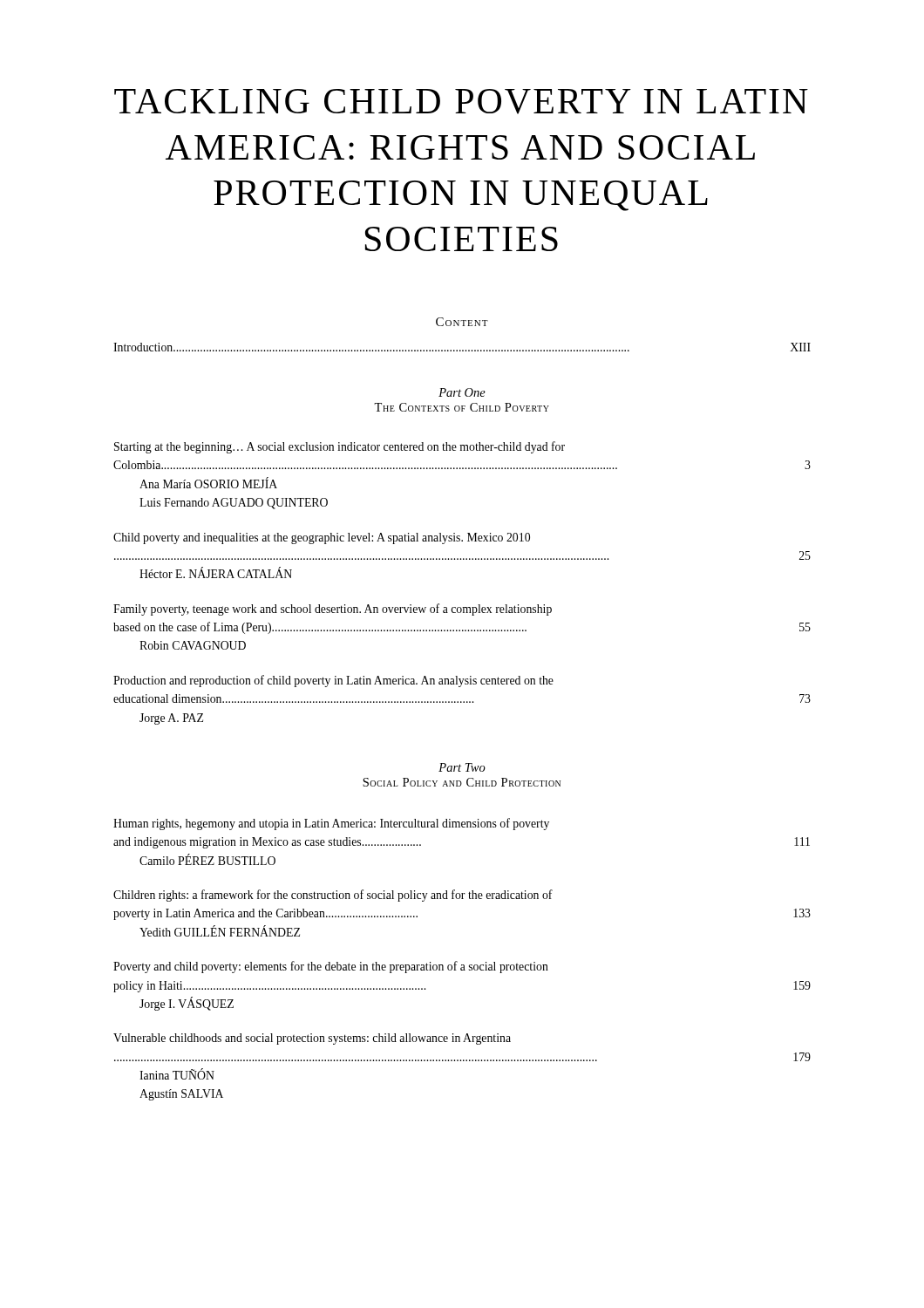The width and height of the screenshot is (924, 1308).
Task: Point to the element starting "Part One The Contexts of"
Action: 462,400
